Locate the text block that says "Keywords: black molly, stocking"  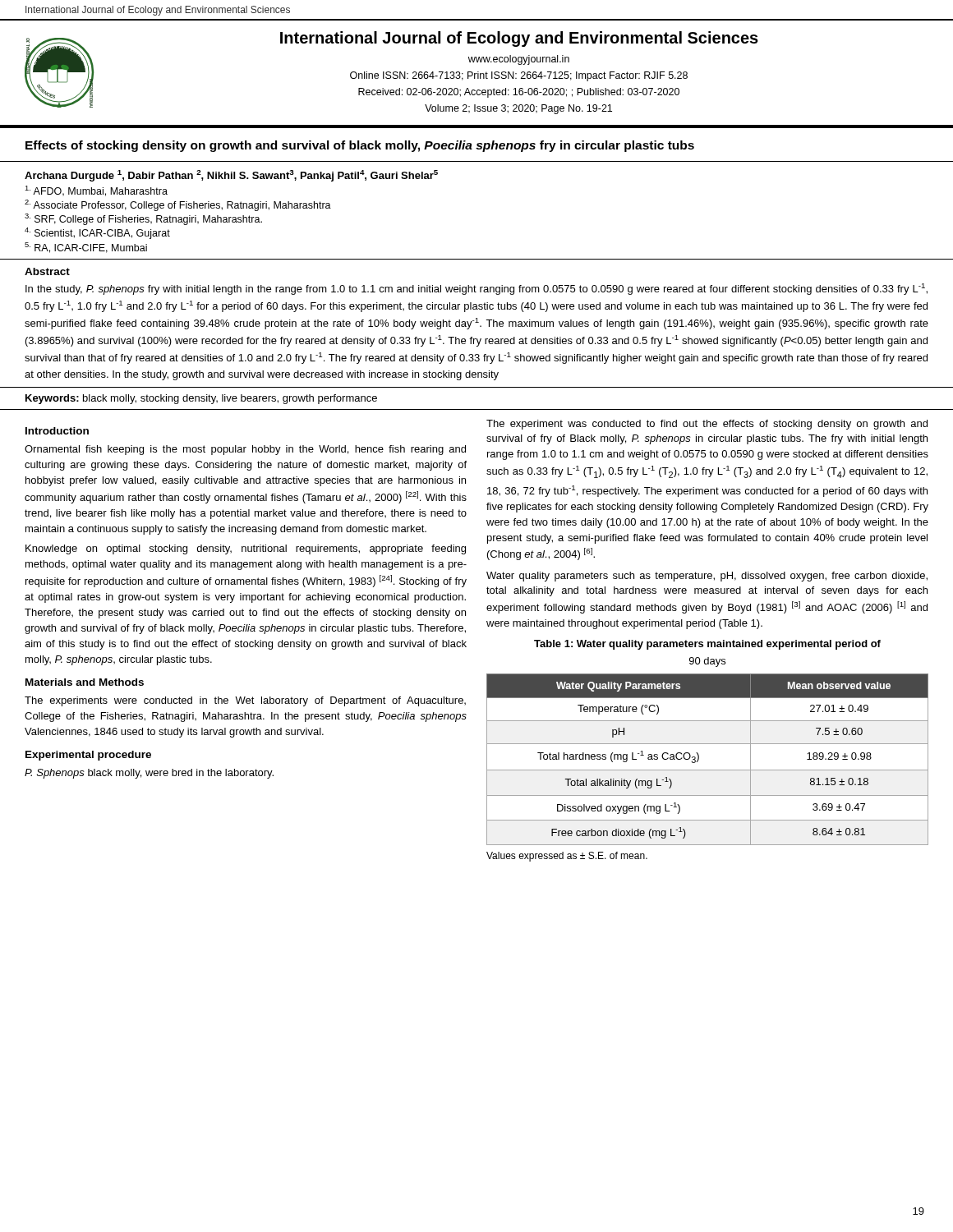(201, 398)
